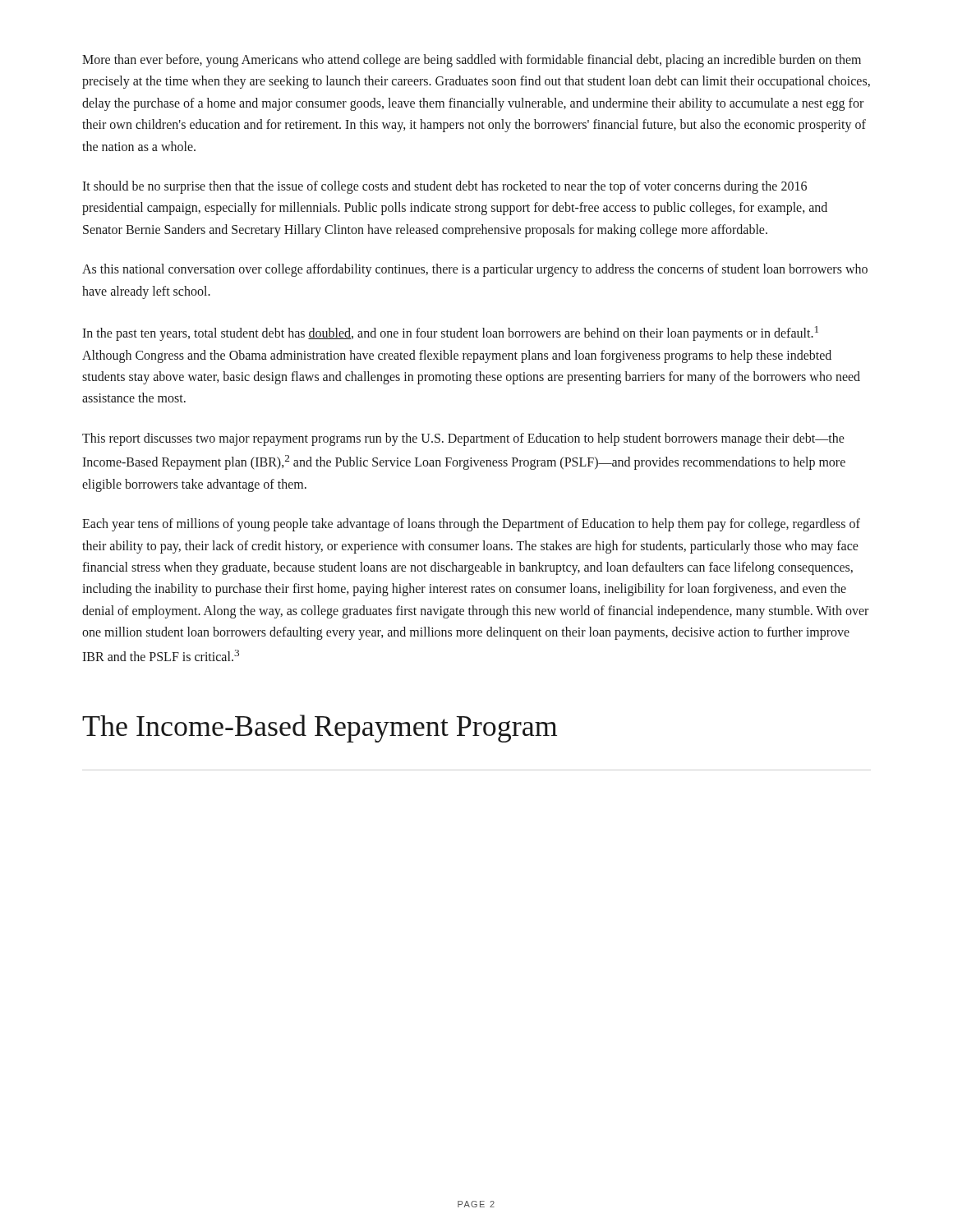Select the text starting "More than ever before, young"
953x1232 pixels.
point(476,103)
